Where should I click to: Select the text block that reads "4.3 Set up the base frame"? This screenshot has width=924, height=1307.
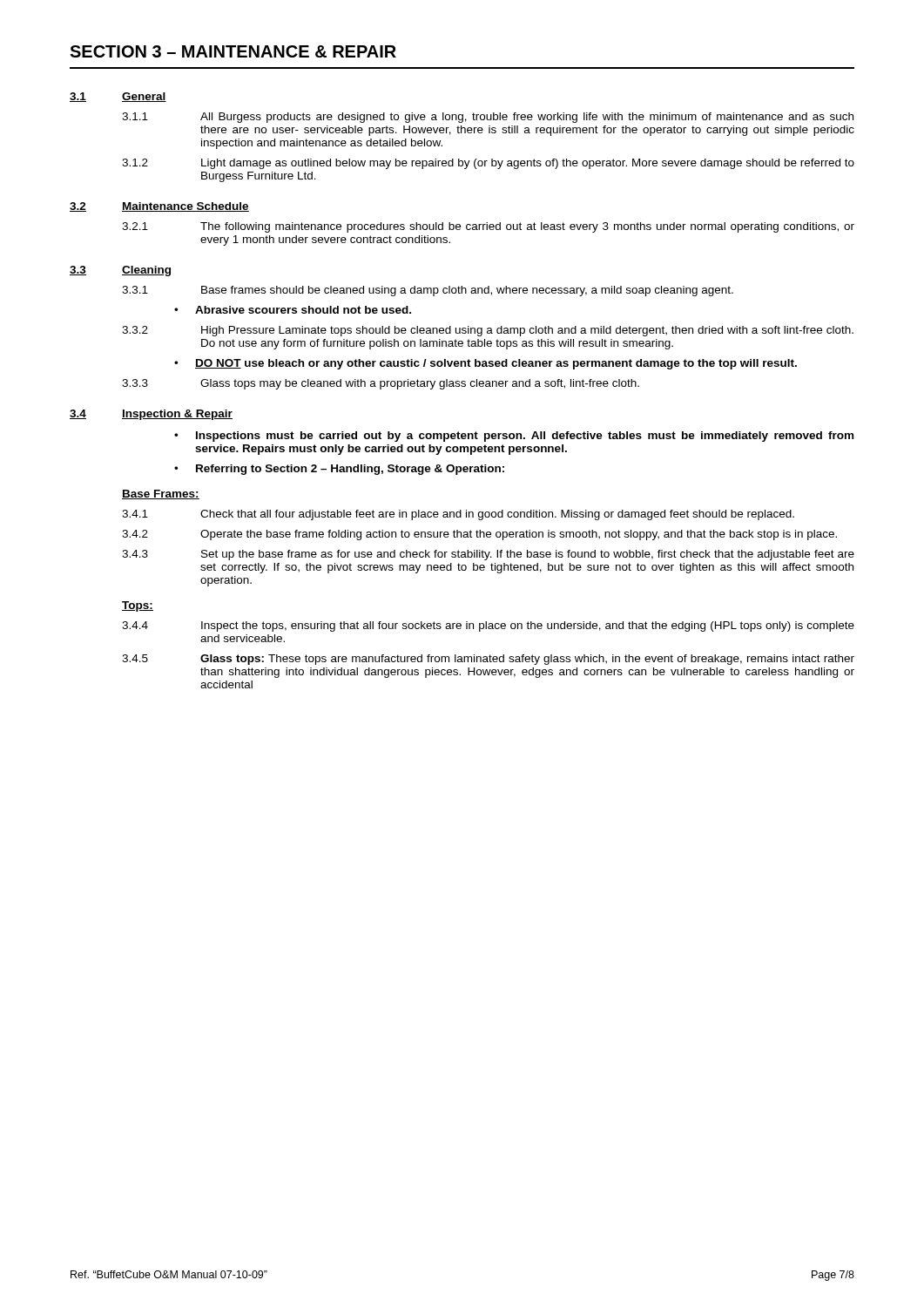point(462,567)
